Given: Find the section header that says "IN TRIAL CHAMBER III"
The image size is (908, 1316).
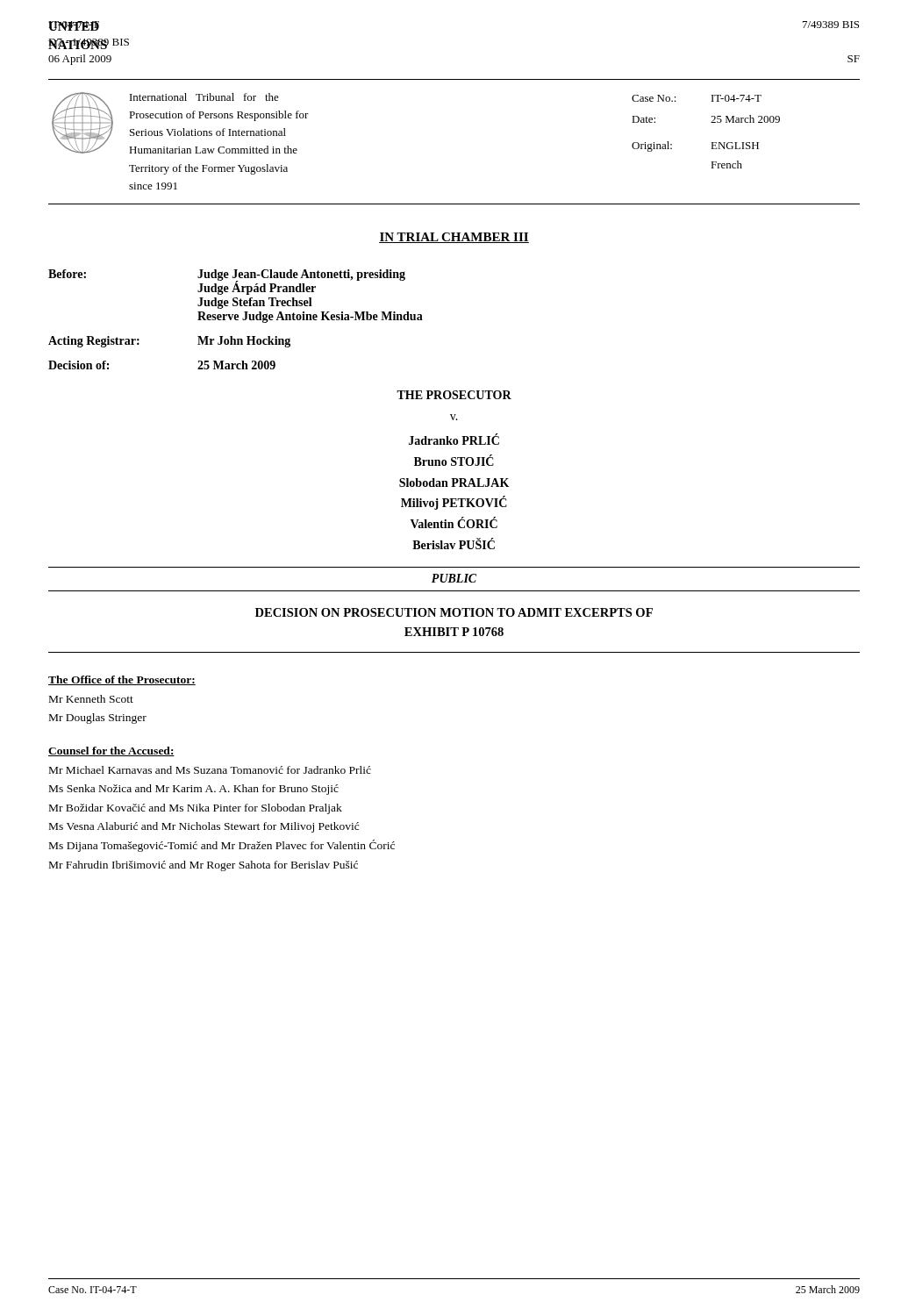Looking at the screenshot, I should [x=454, y=237].
